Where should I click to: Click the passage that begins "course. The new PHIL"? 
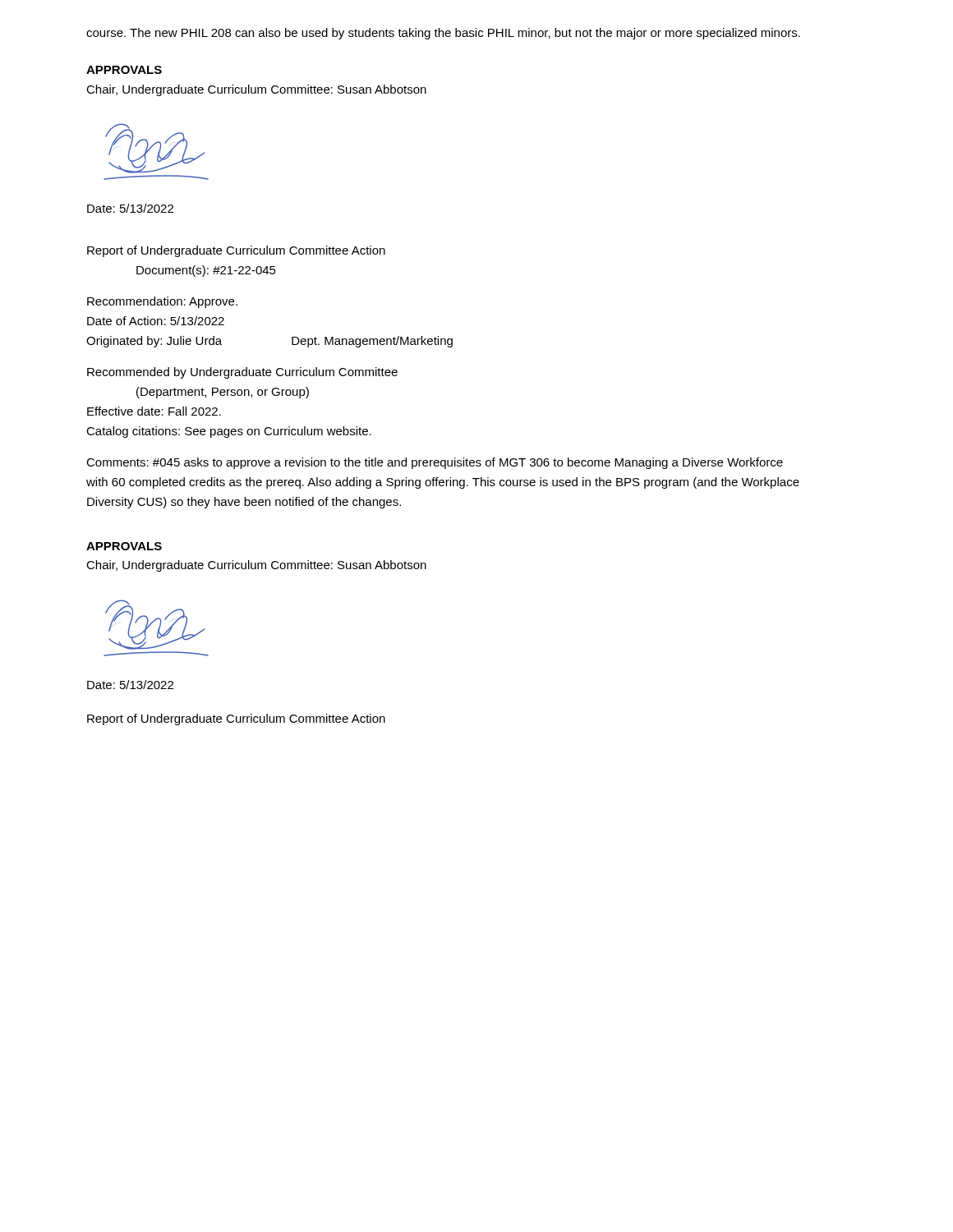[444, 32]
